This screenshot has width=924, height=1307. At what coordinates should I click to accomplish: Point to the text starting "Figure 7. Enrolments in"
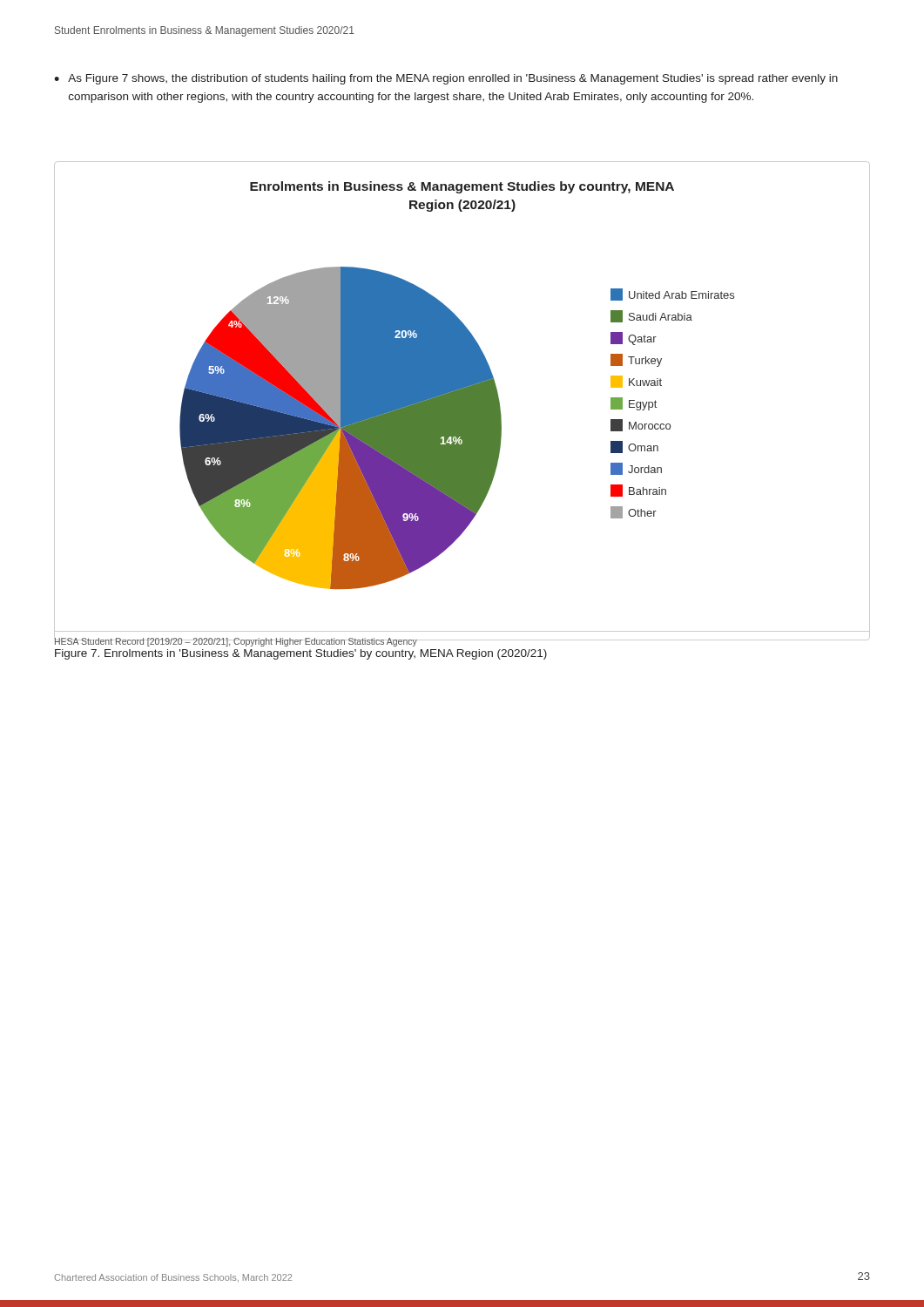(301, 653)
